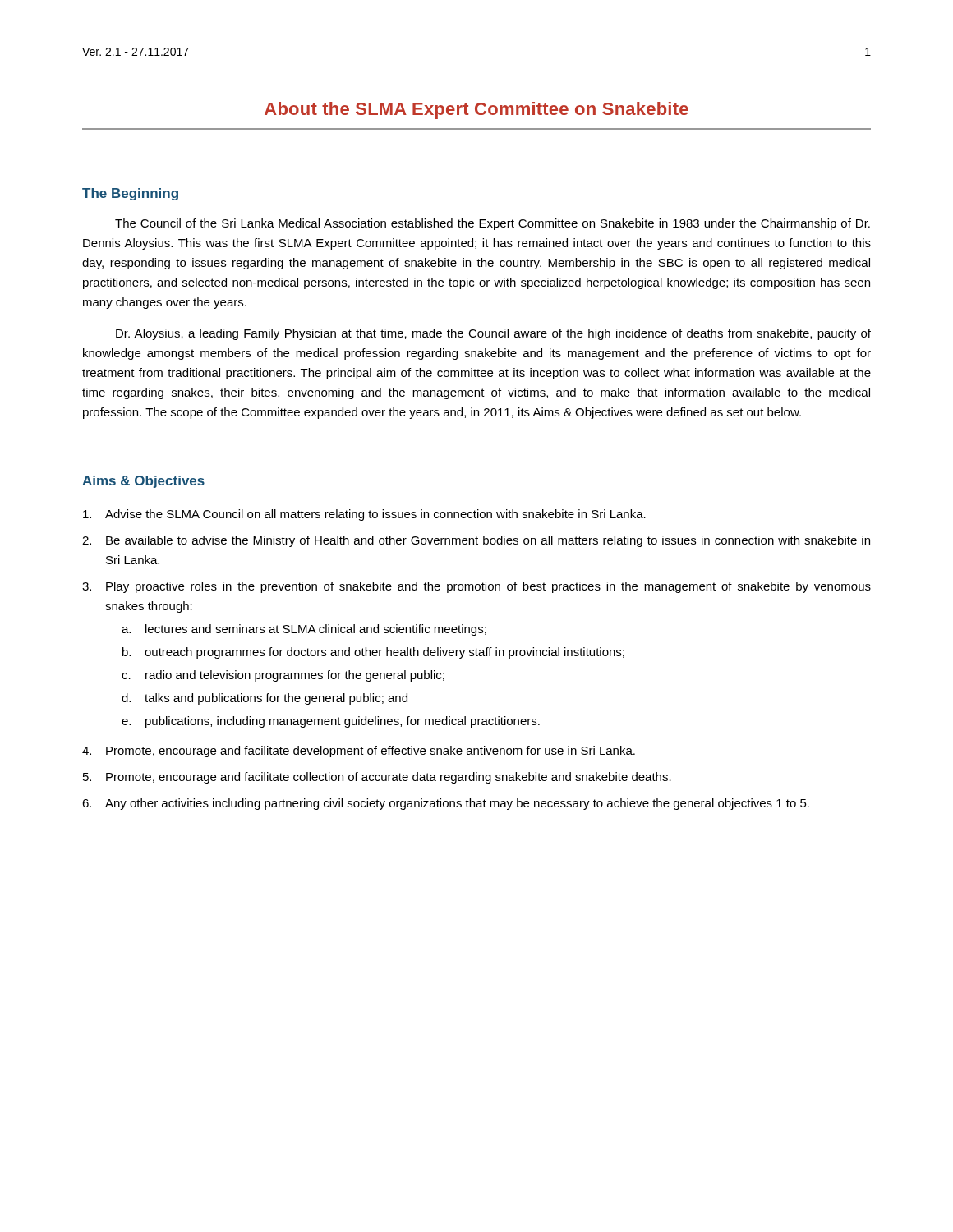
Task: Locate the list item with the text "4. Promote, encourage and facilitate development of effective"
Action: pos(476,751)
